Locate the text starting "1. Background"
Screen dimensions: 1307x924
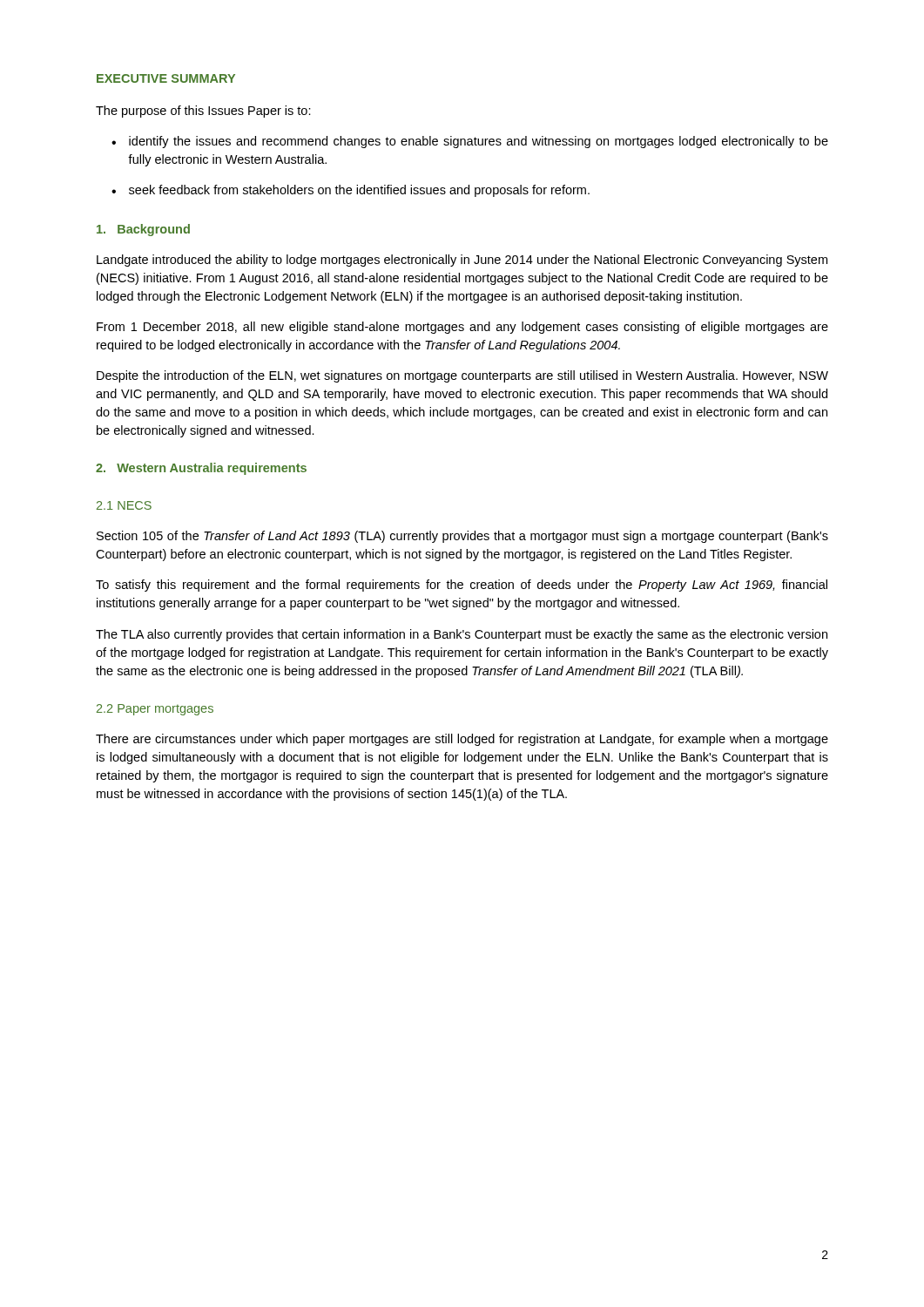(x=143, y=229)
